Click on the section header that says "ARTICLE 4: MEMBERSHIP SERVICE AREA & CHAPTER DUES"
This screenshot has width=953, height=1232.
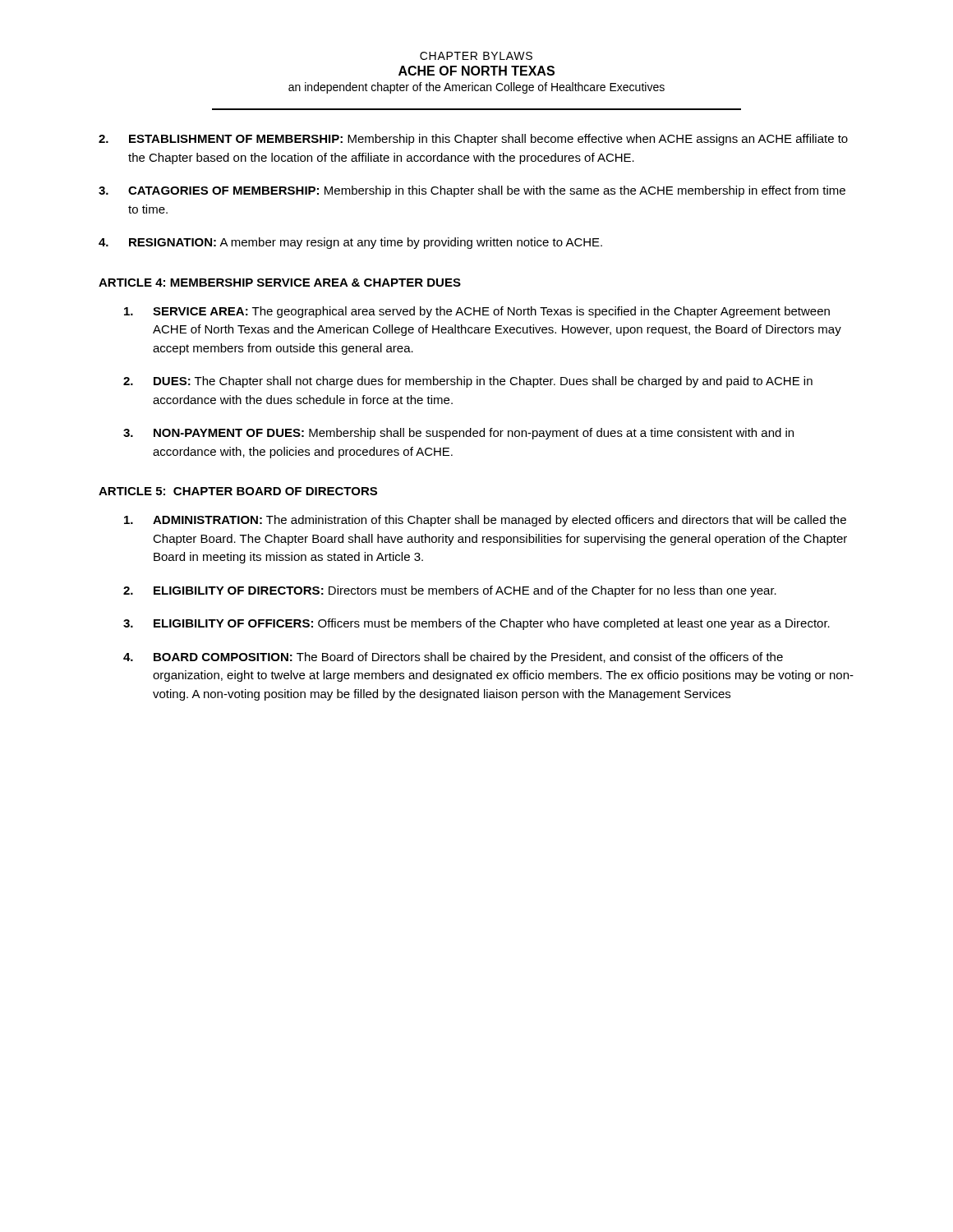coord(280,282)
